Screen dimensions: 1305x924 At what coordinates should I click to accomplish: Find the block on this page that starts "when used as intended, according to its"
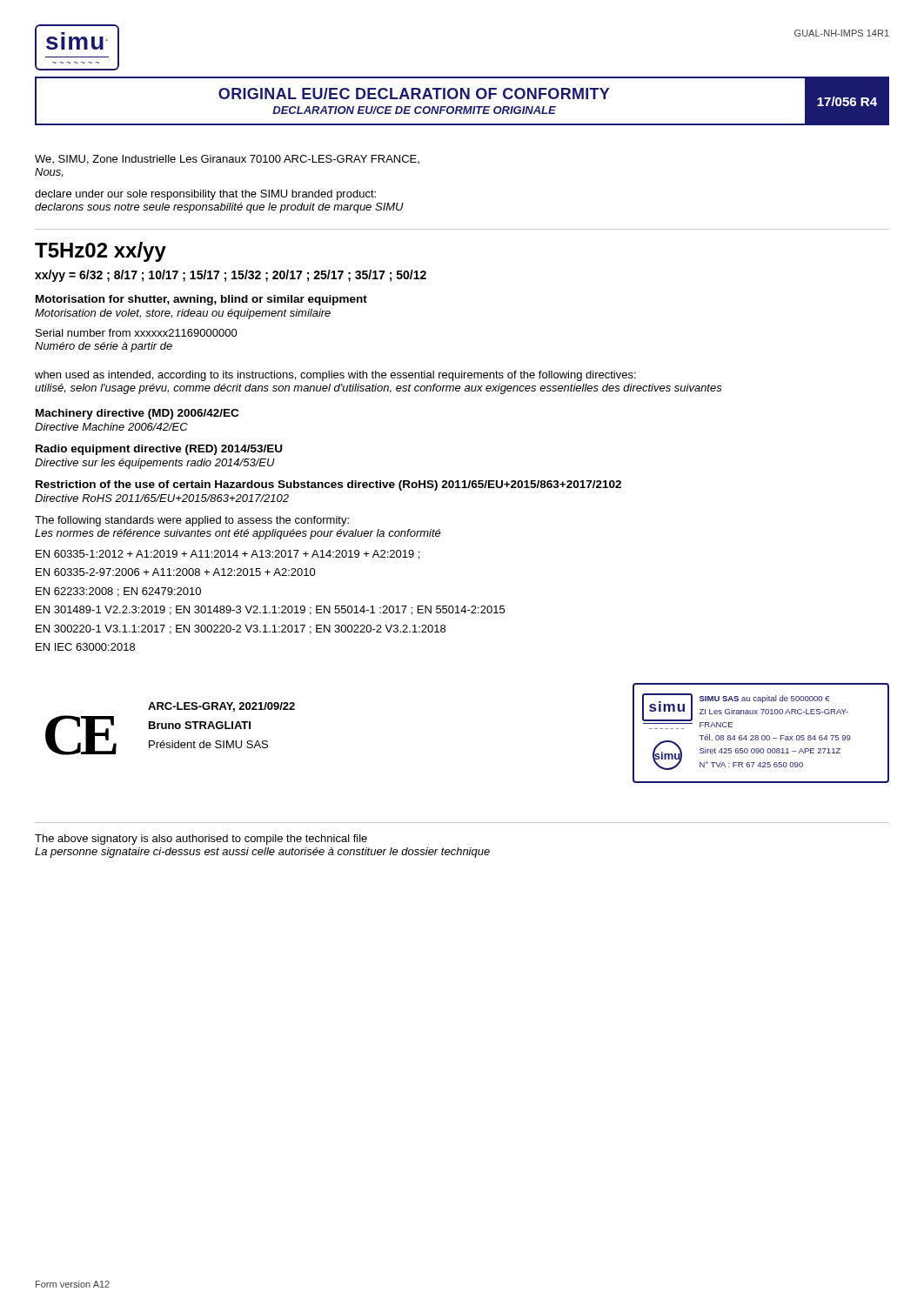(378, 381)
